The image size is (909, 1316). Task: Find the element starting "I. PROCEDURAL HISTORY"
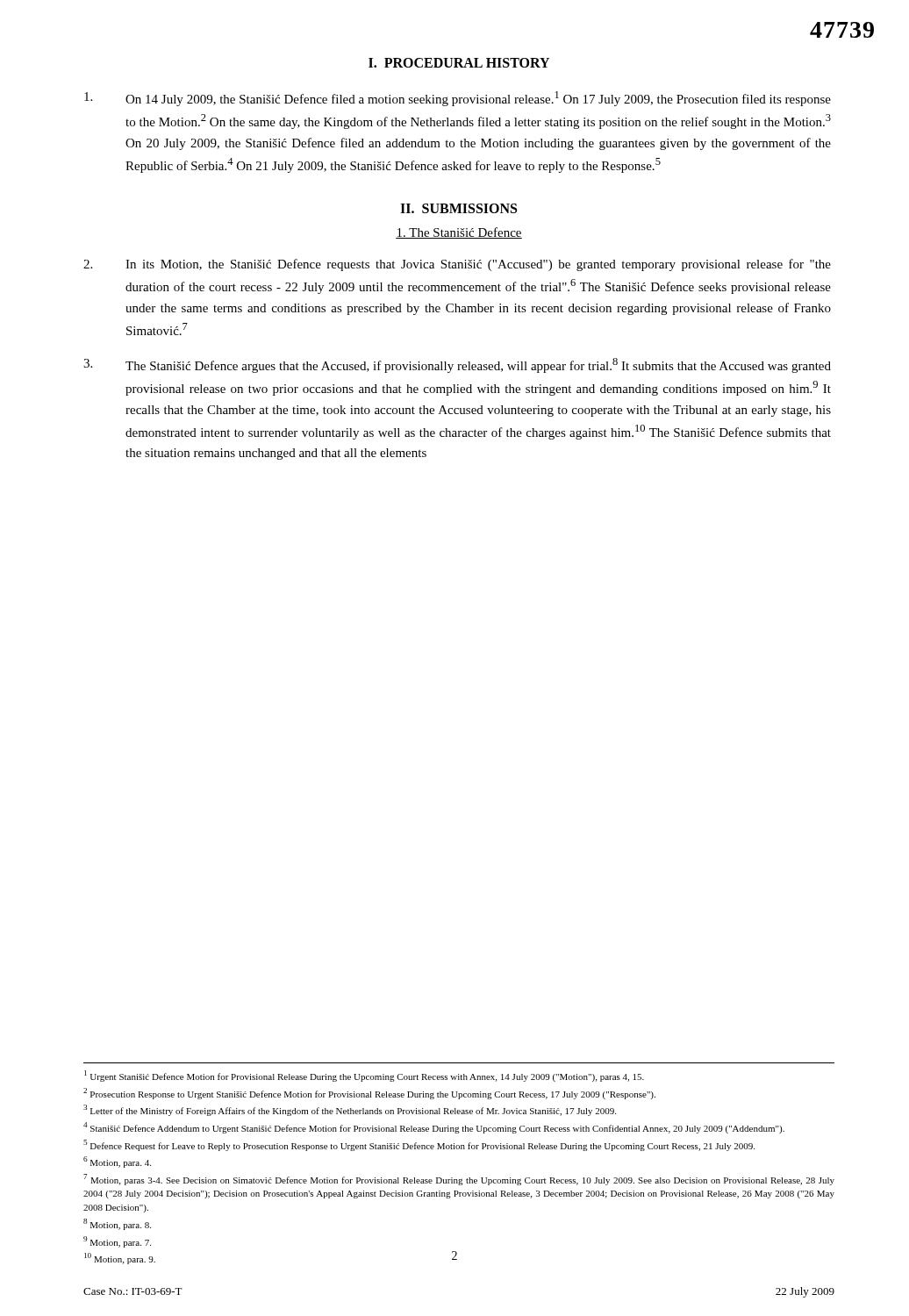coord(459,63)
